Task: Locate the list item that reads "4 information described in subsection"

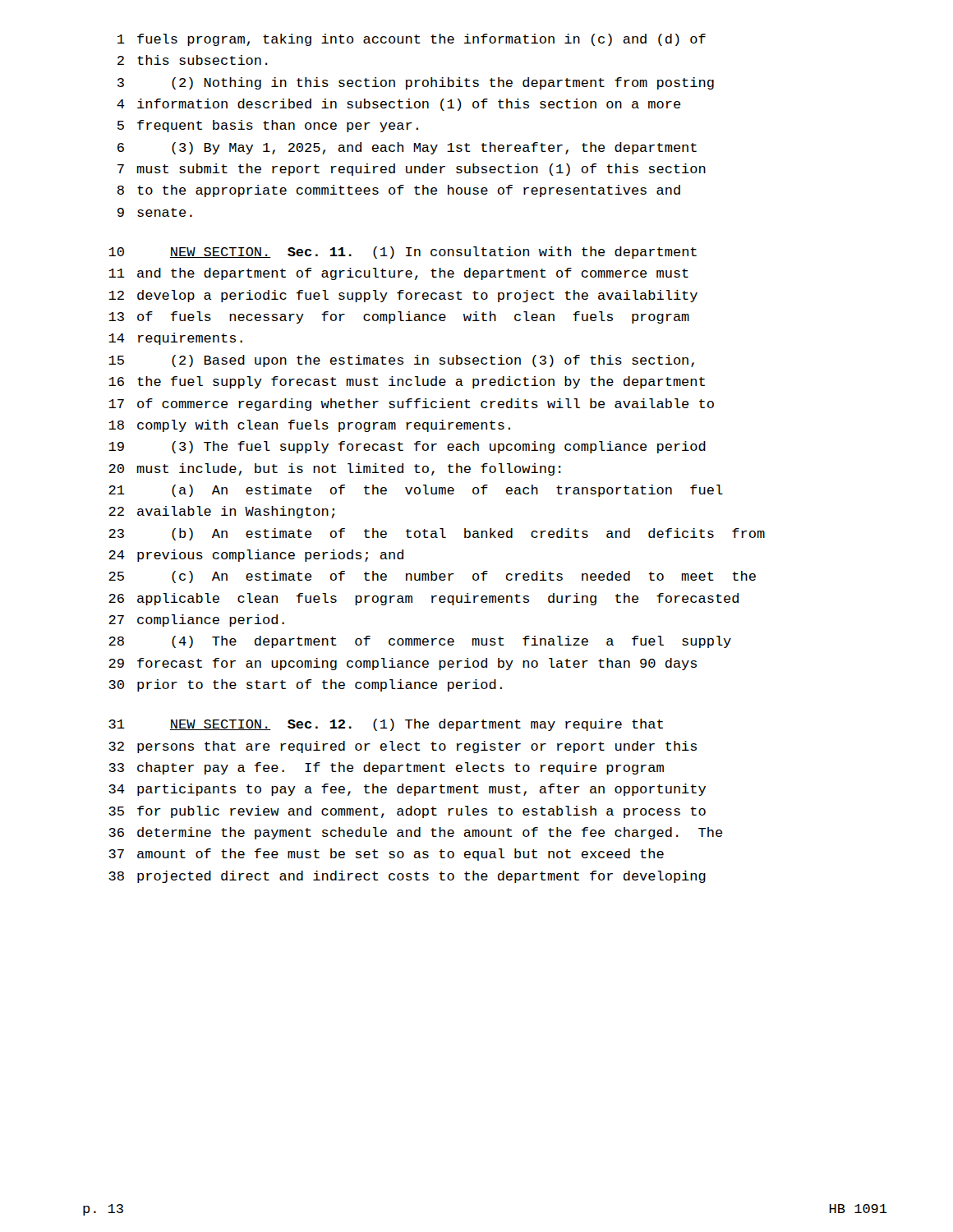Action: click(x=485, y=105)
